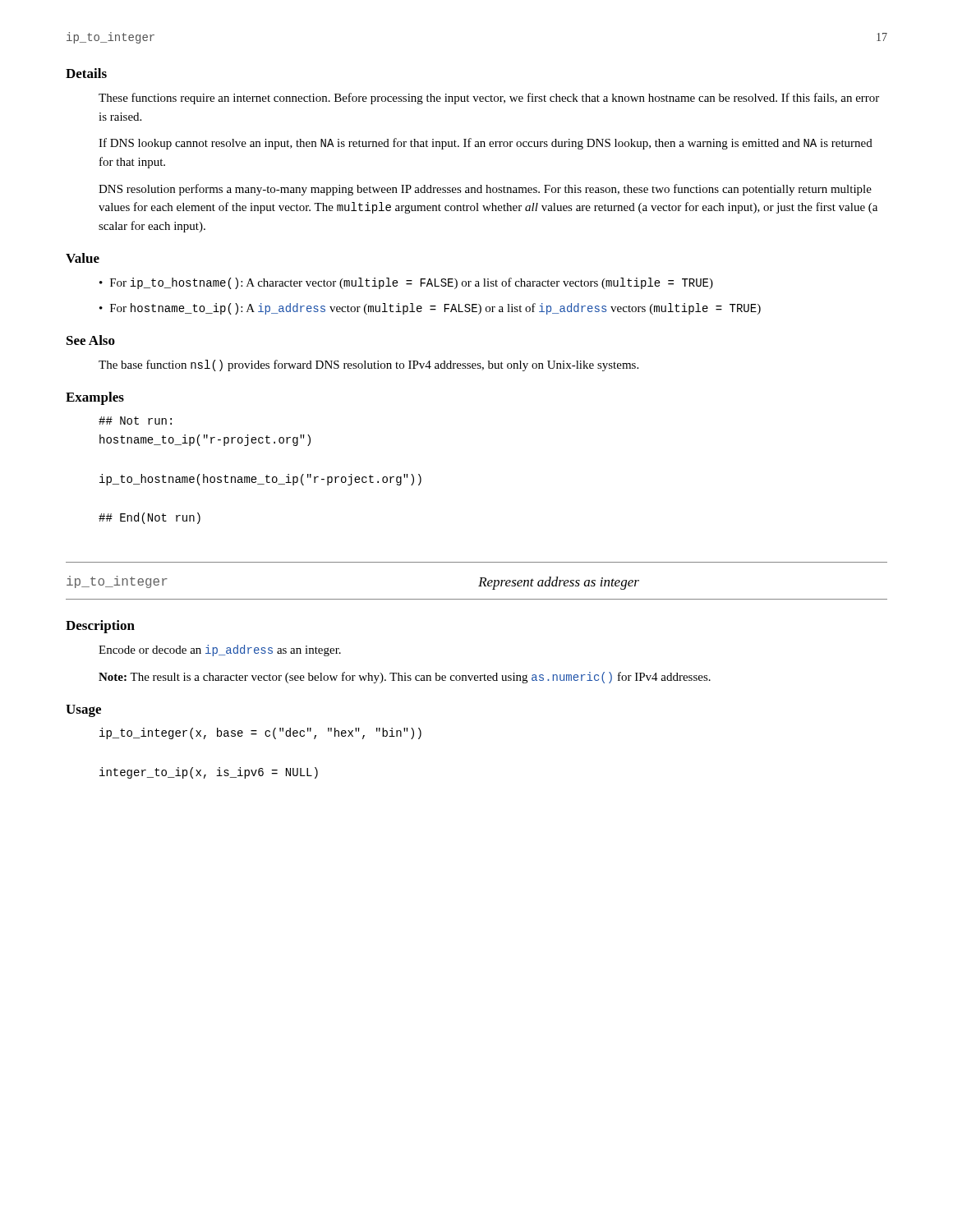The width and height of the screenshot is (953, 1232).
Task: Locate the region starting "If DNS lookup cannot"
Action: point(485,152)
